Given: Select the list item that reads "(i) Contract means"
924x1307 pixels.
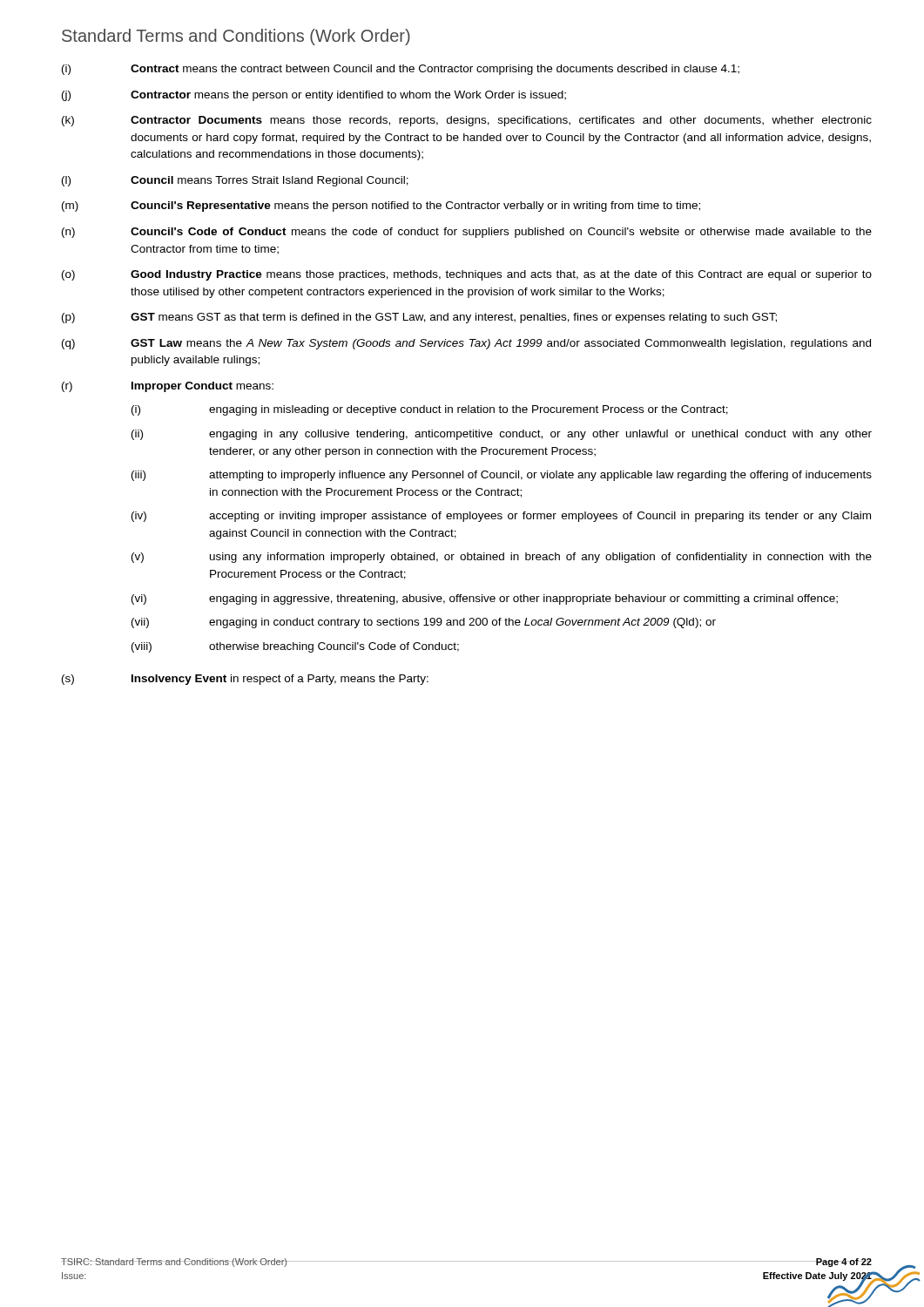Looking at the screenshot, I should (466, 69).
